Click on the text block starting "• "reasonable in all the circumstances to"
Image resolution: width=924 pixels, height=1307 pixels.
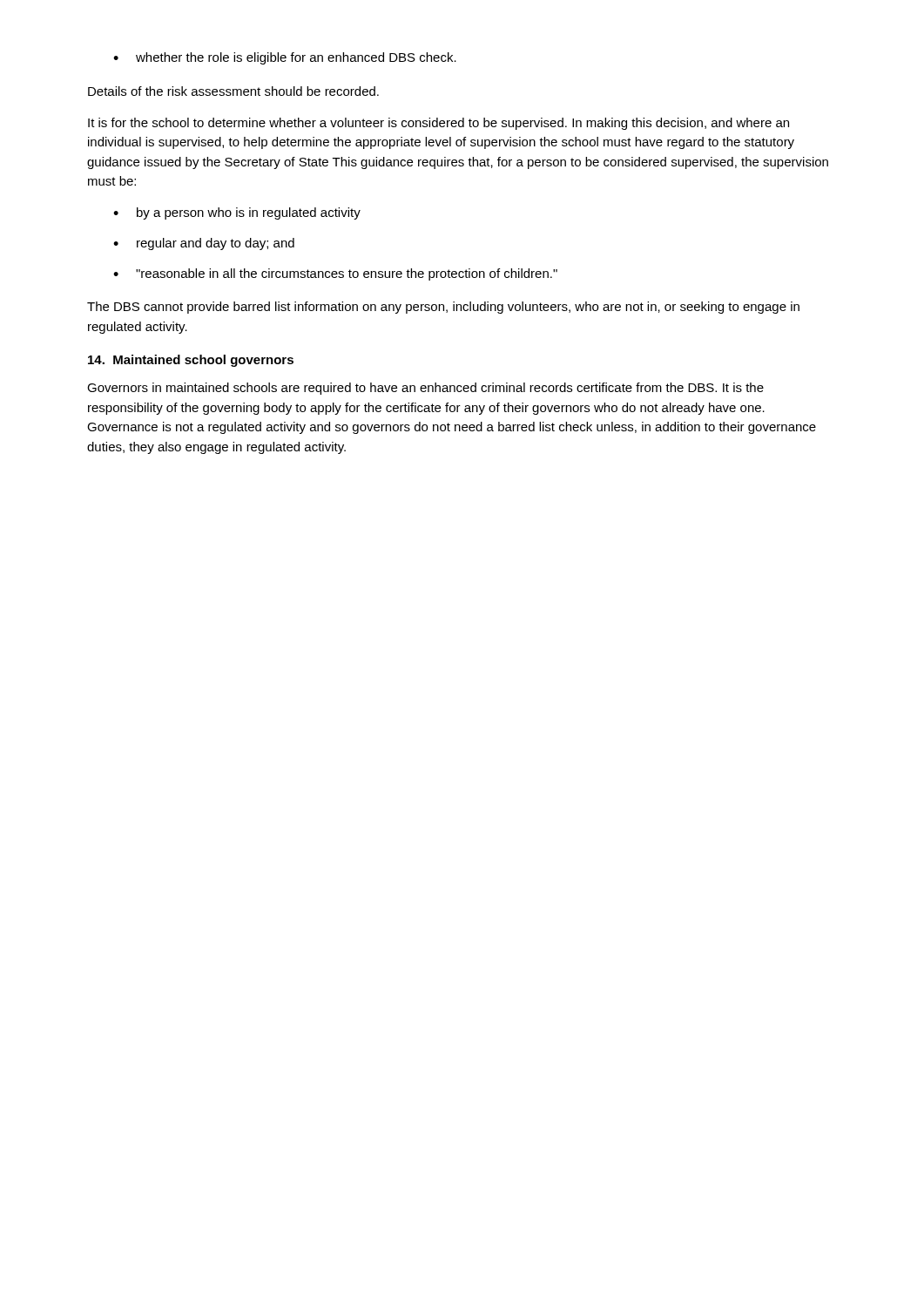[475, 275]
